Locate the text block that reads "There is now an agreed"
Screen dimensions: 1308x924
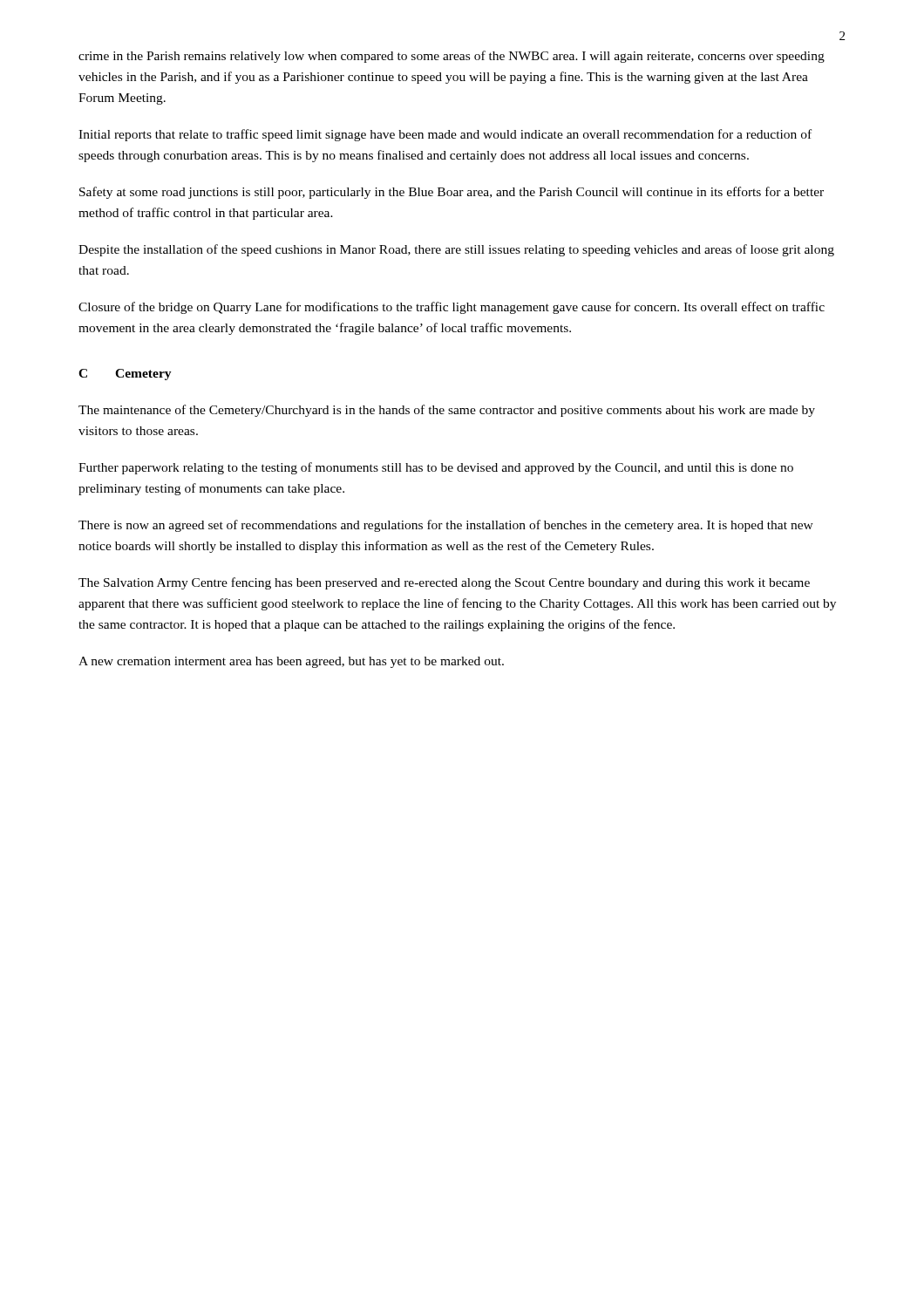point(446,535)
